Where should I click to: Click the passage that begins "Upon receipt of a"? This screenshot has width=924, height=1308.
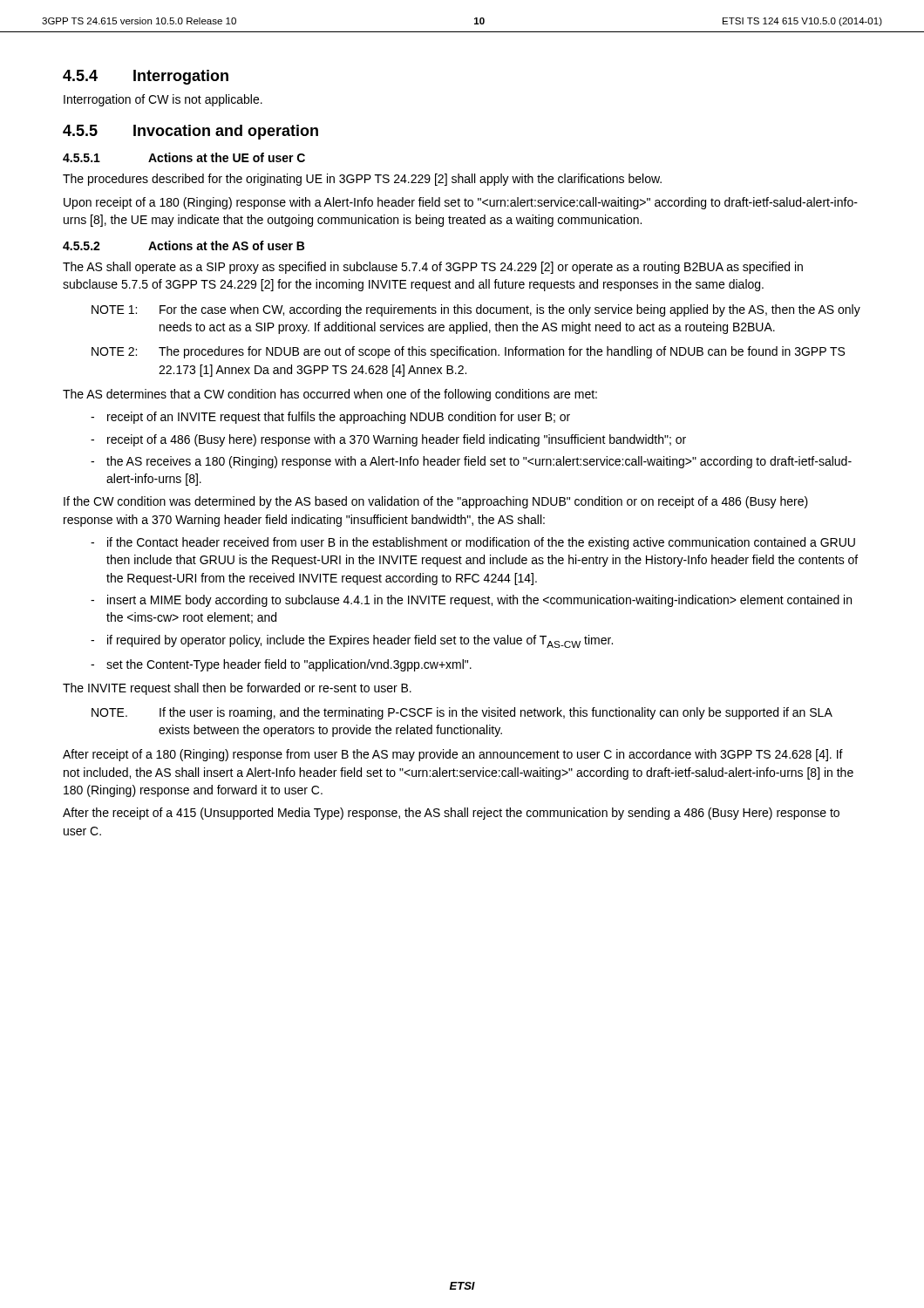[x=462, y=211]
